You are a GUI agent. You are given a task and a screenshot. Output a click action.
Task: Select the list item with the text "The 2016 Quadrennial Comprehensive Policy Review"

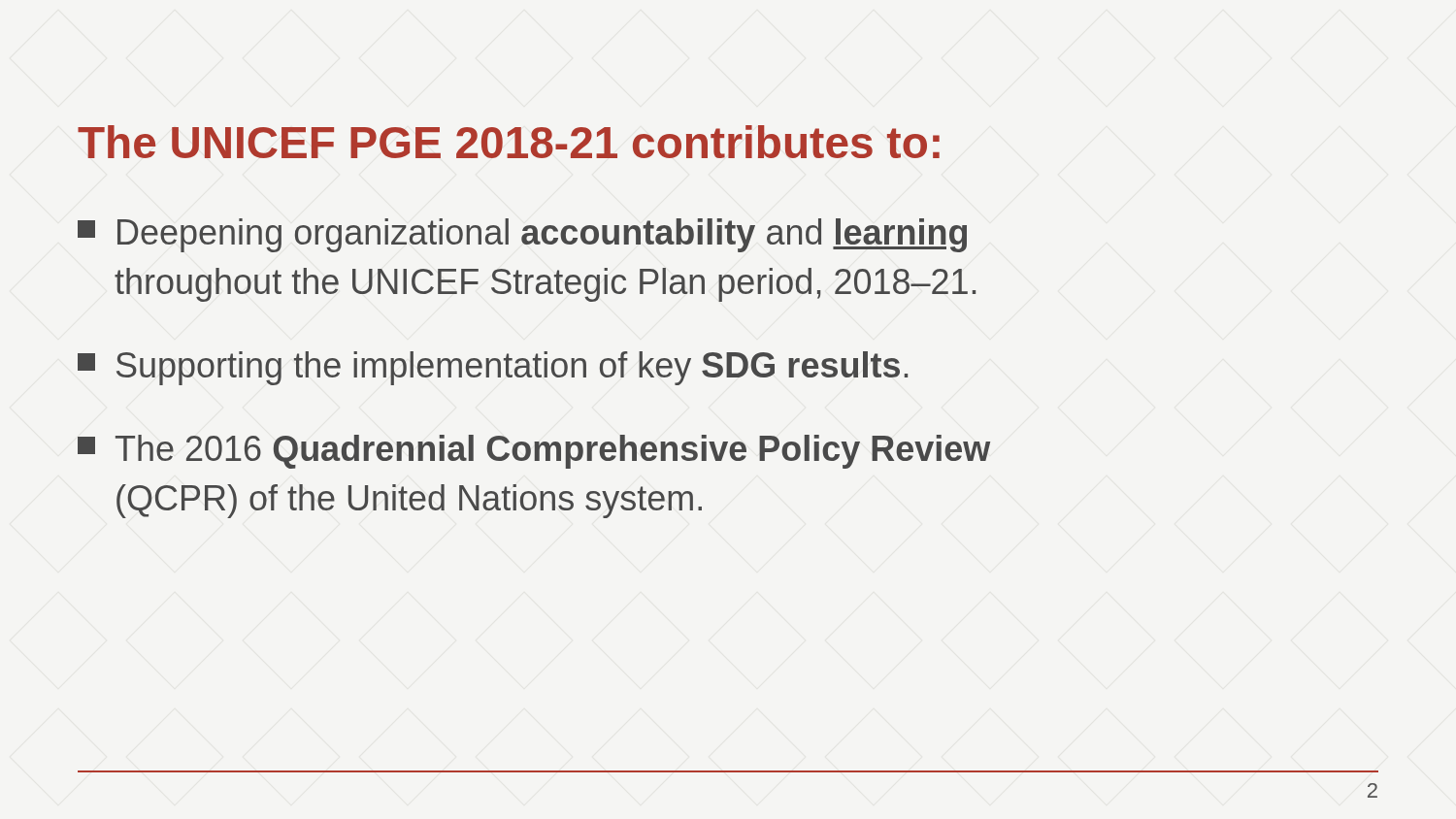(728, 474)
